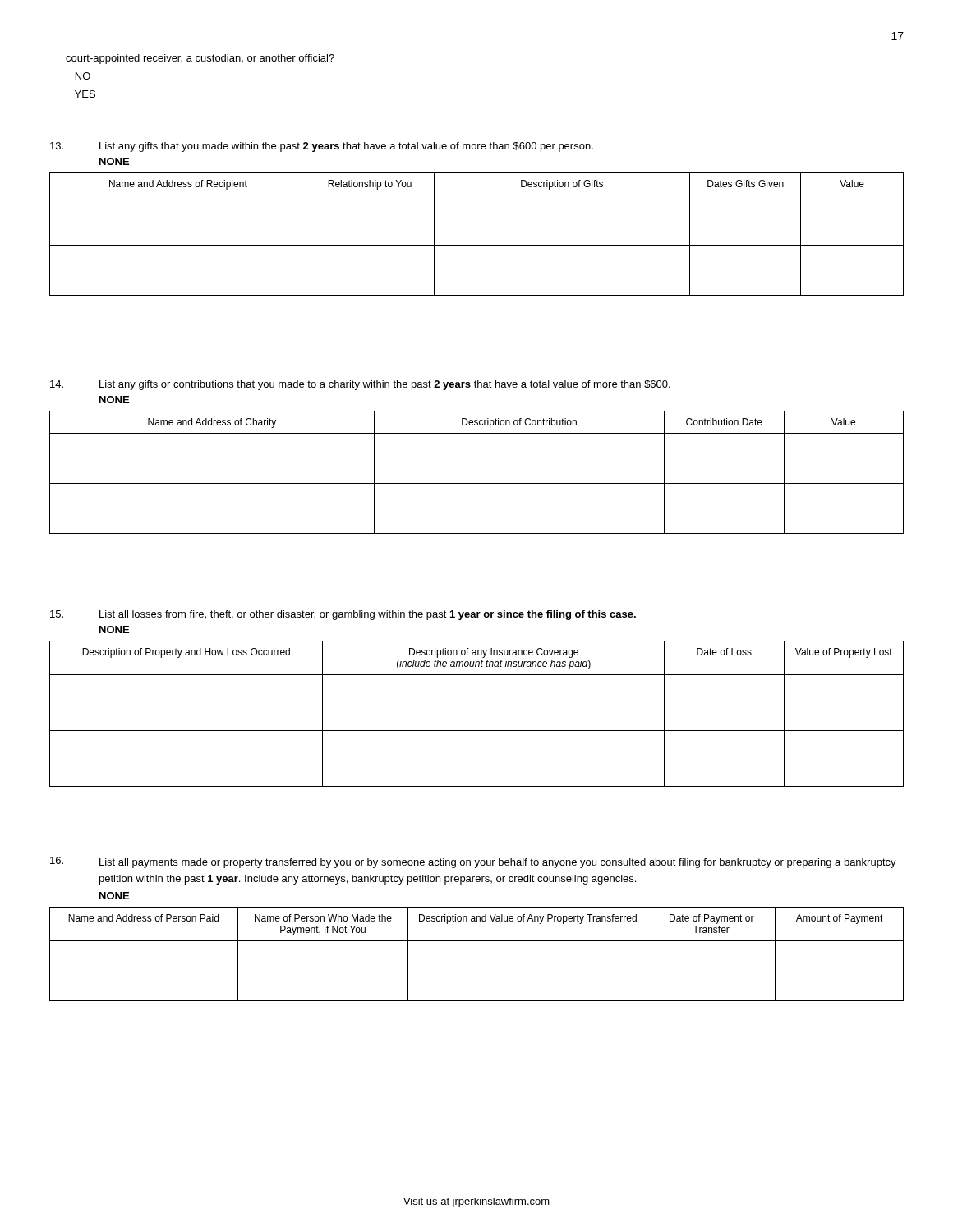Image resolution: width=953 pixels, height=1232 pixels.
Task: Click on the table containing "Description and Value"
Action: 476,954
